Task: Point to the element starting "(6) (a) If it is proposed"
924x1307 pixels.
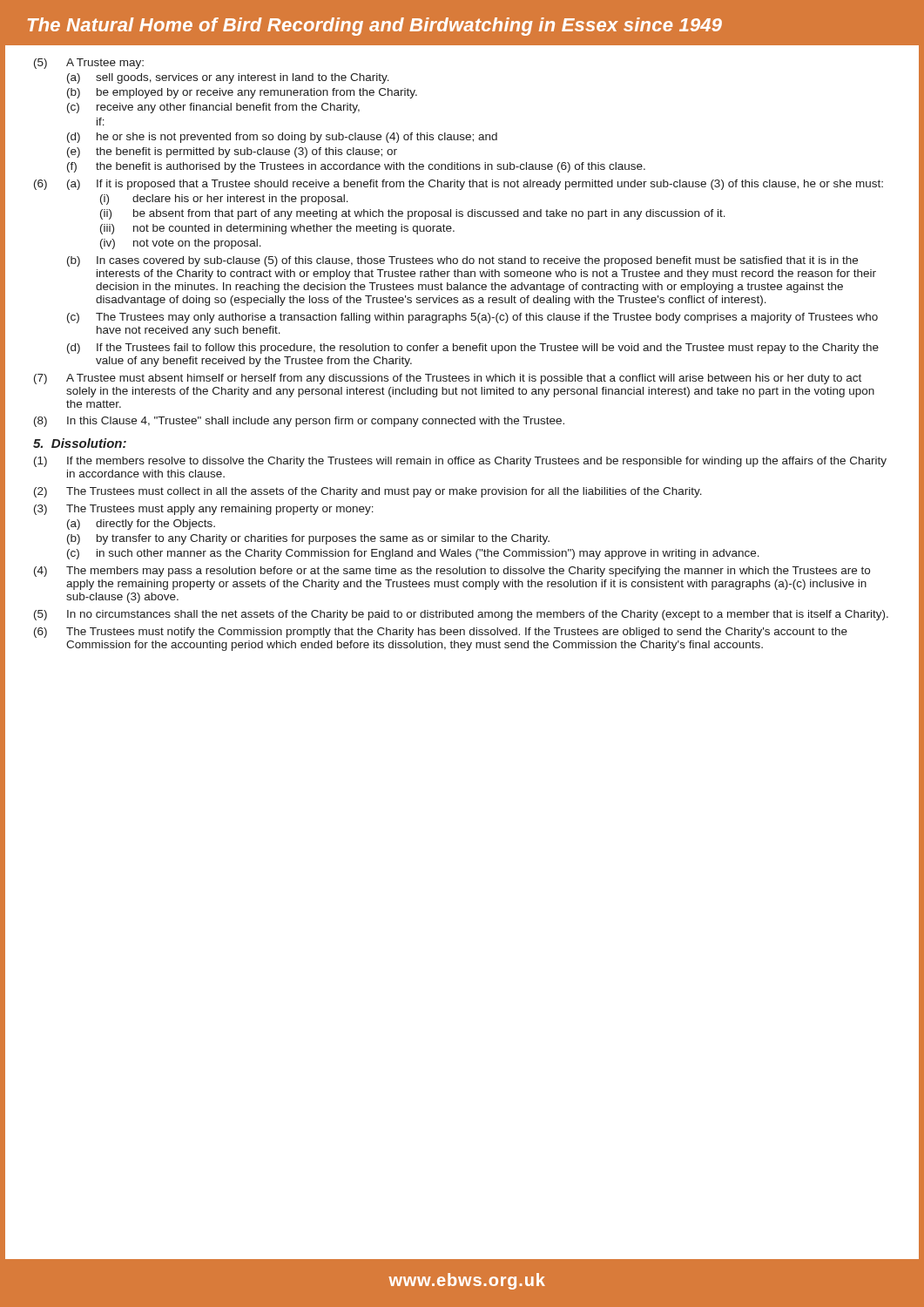Action: (x=462, y=183)
